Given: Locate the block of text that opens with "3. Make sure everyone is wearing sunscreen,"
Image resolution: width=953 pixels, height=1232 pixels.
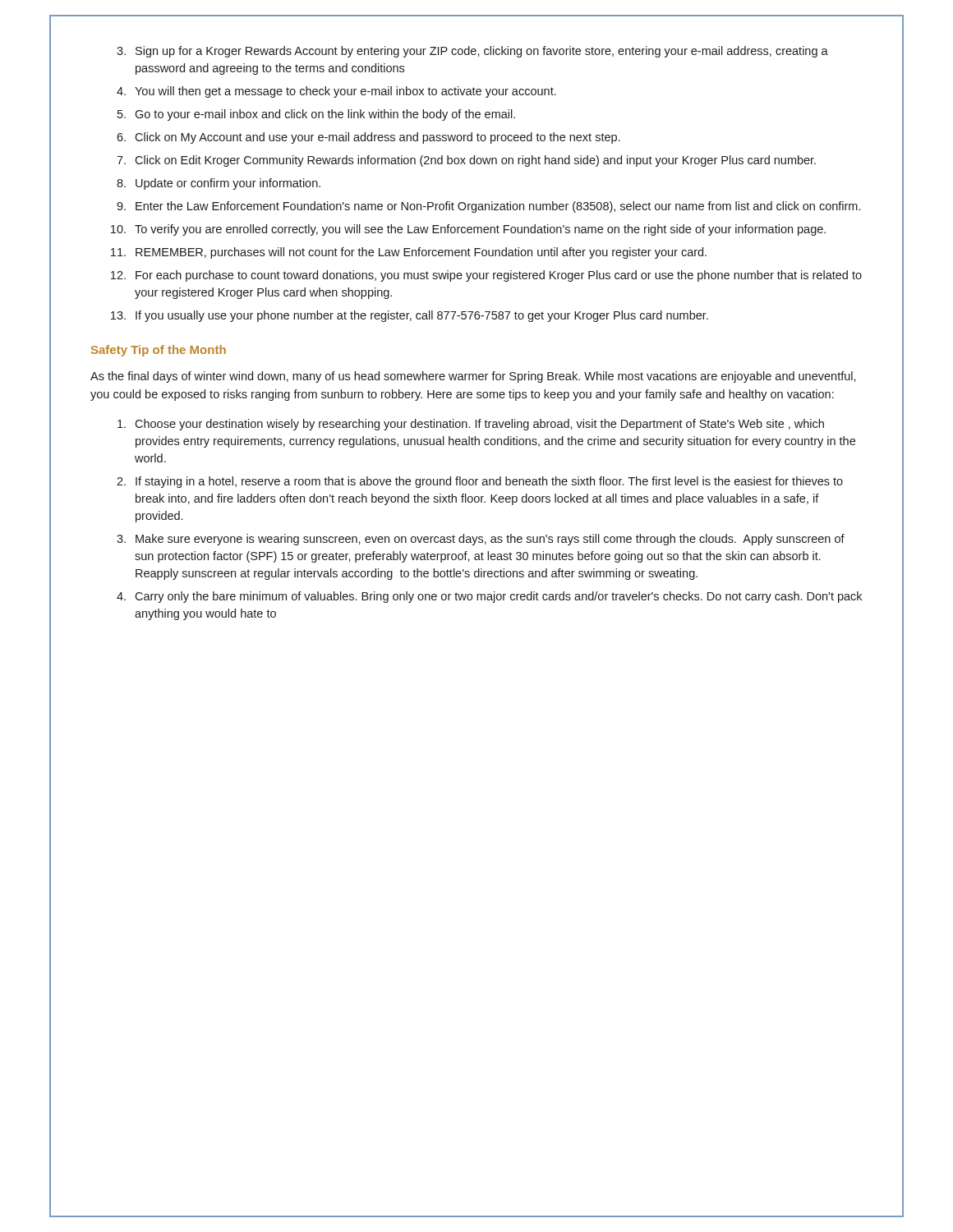Looking at the screenshot, I should tap(476, 556).
